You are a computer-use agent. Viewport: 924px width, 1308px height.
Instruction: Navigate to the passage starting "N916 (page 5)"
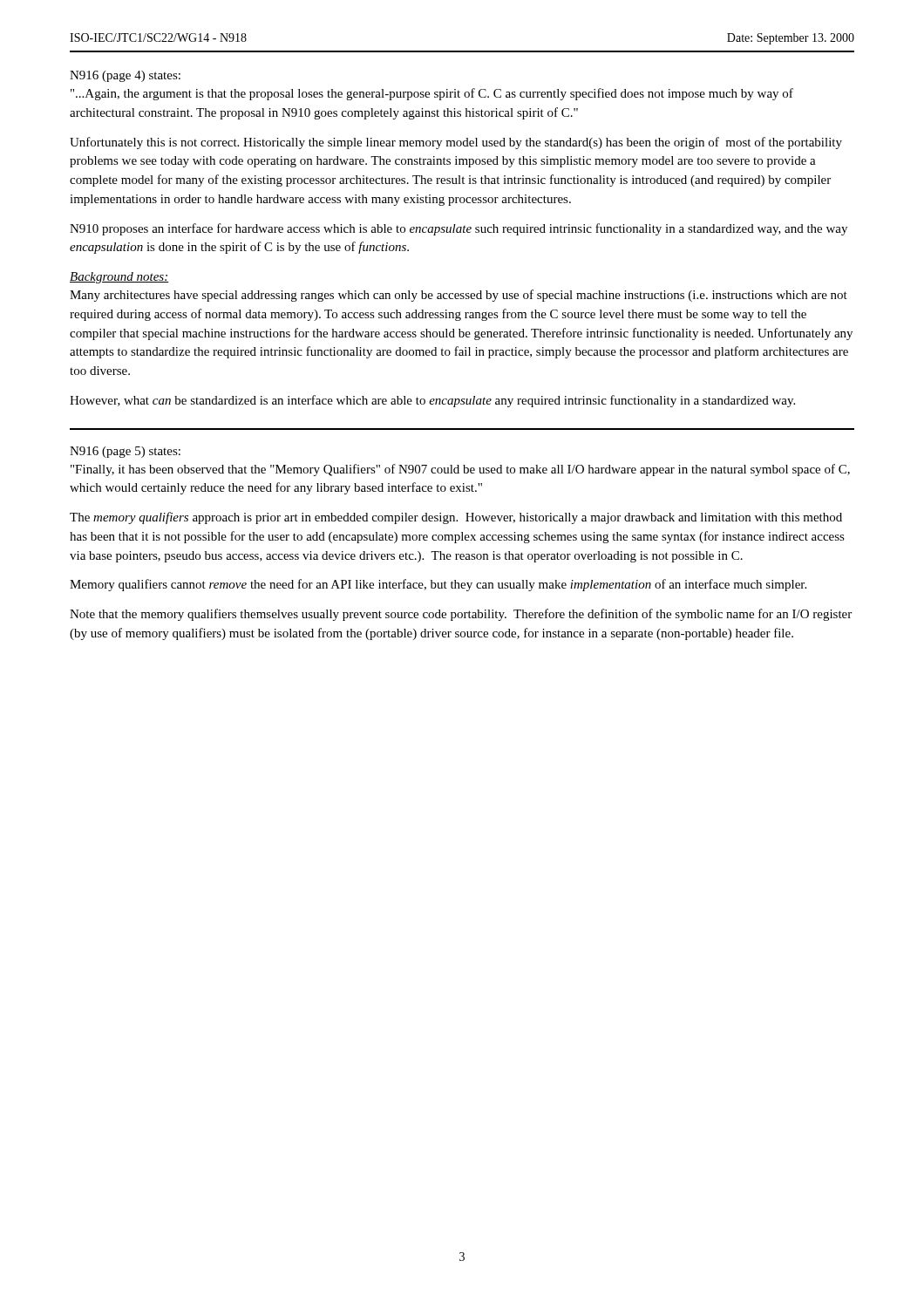coord(125,450)
